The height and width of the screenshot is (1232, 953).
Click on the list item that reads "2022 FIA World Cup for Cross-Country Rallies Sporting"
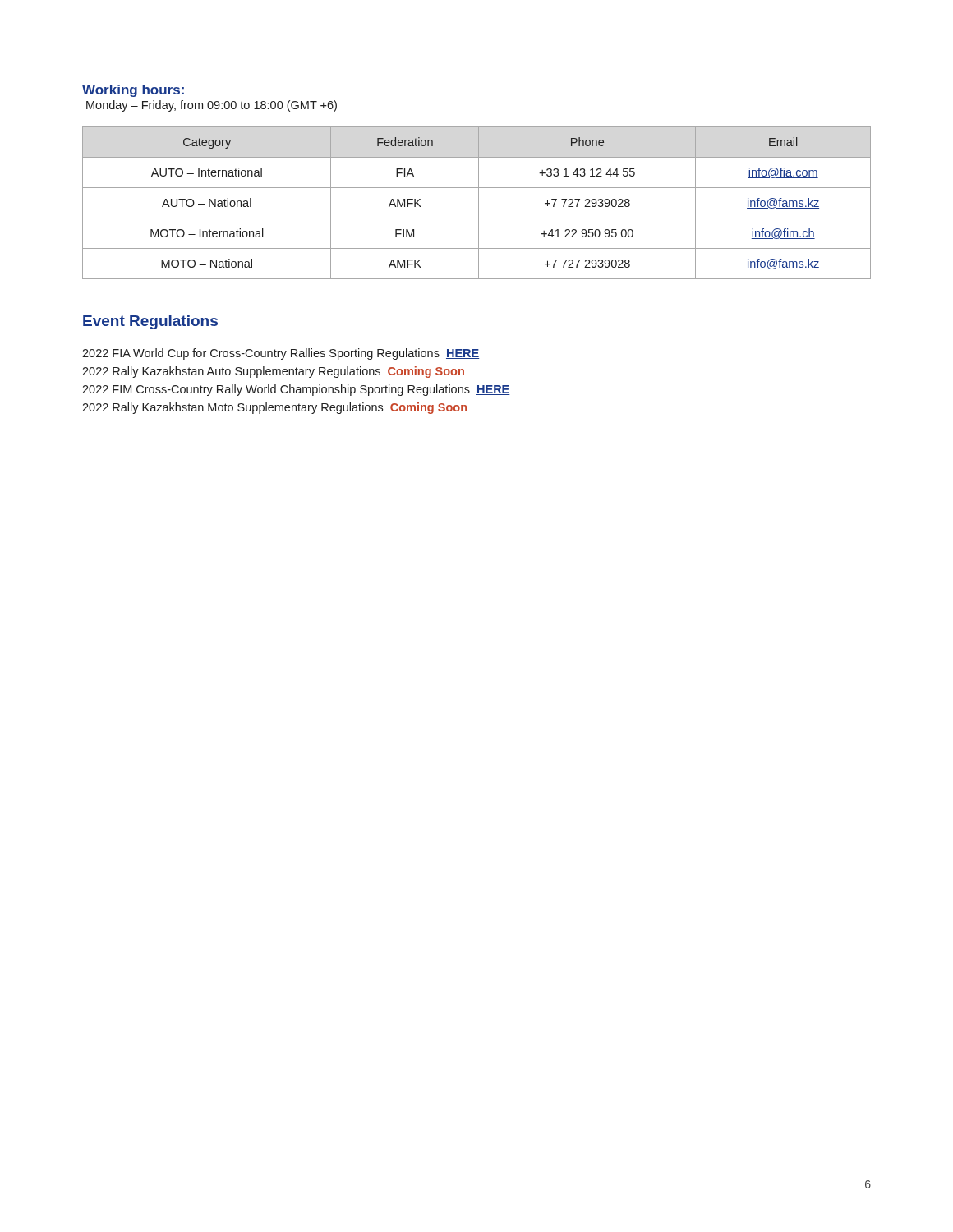point(476,353)
